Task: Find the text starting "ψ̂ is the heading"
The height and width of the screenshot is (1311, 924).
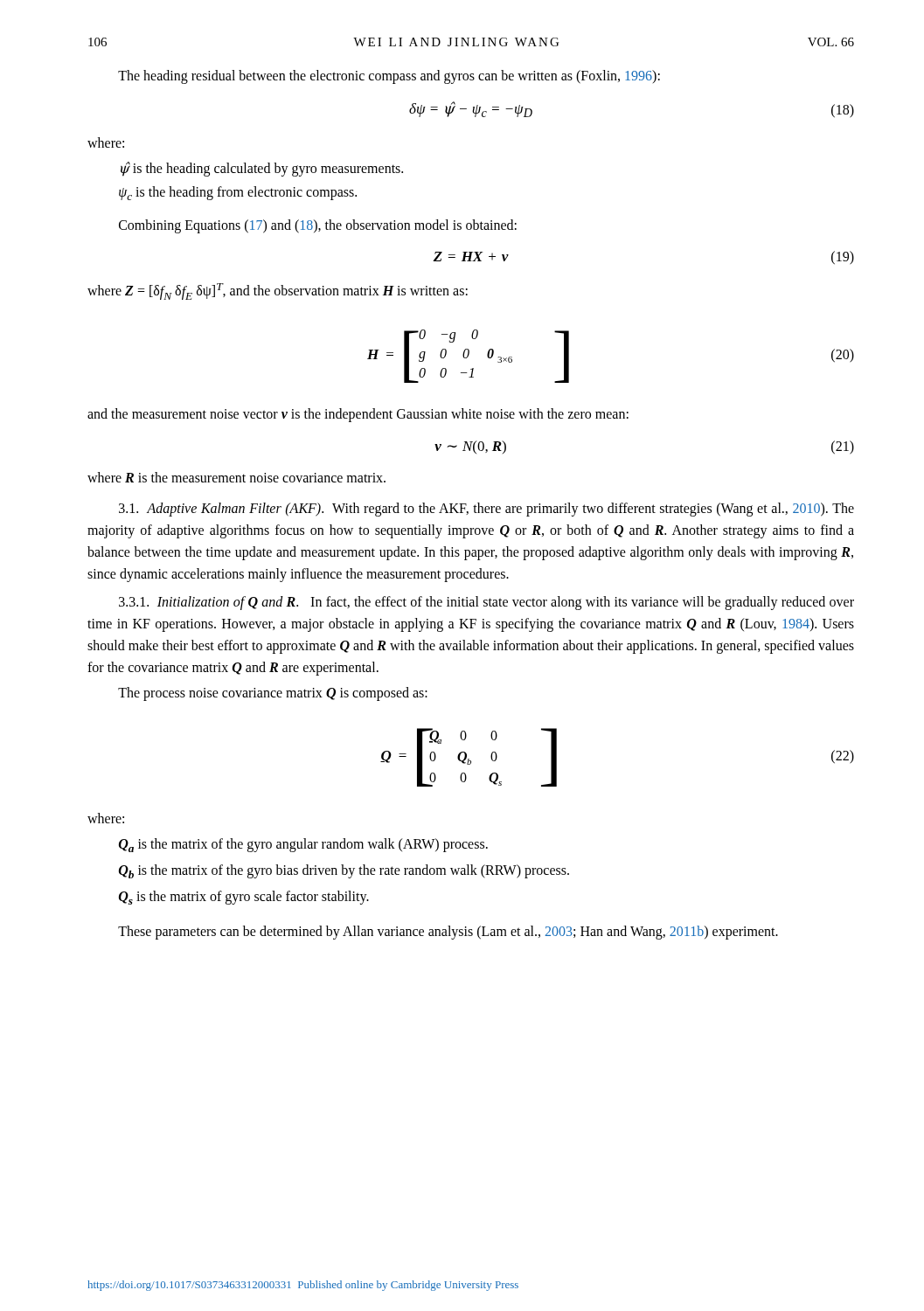Action: point(261,168)
